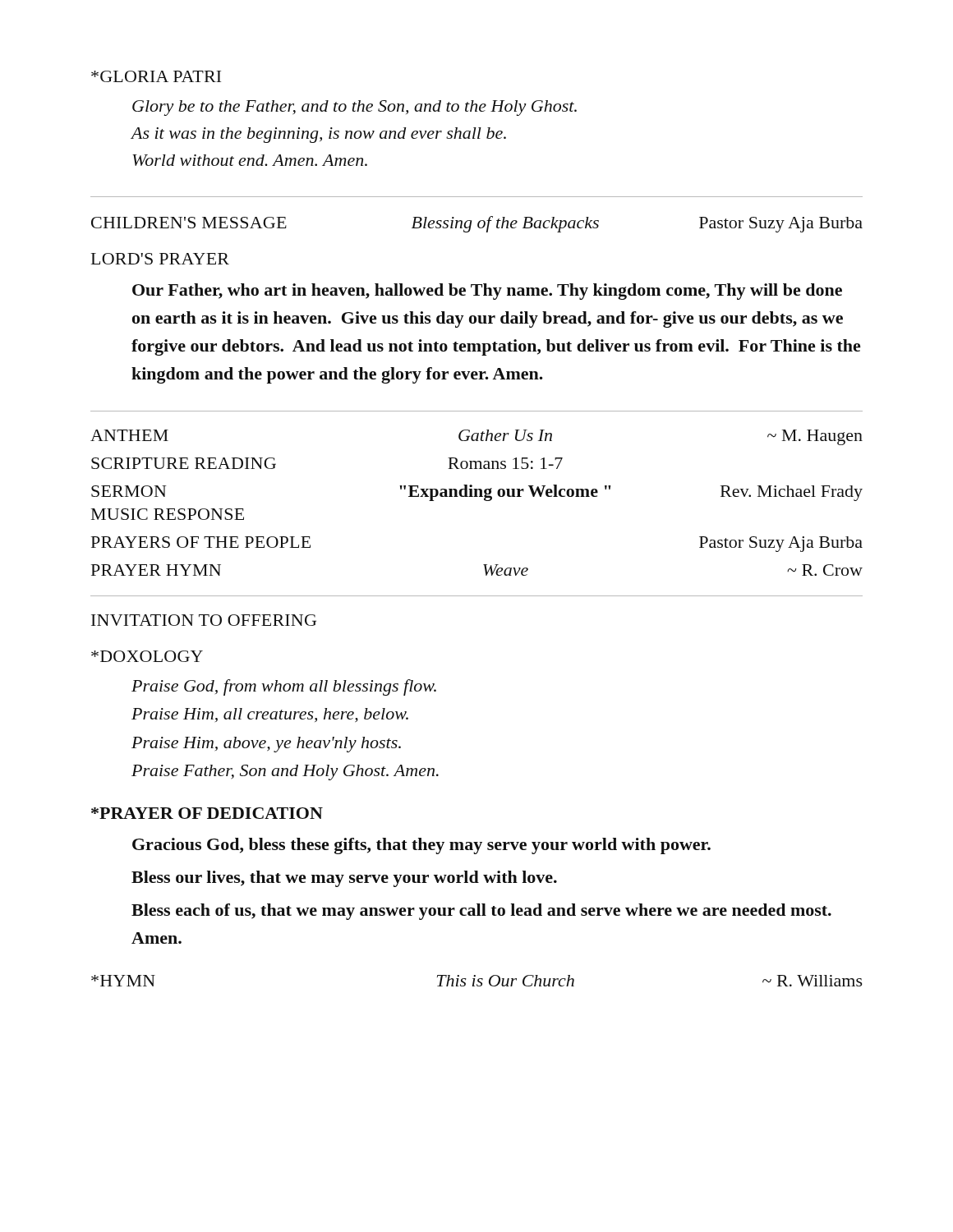953x1232 pixels.
Task: Locate the text "LORD'S PRAYER"
Action: click(x=160, y=258)
